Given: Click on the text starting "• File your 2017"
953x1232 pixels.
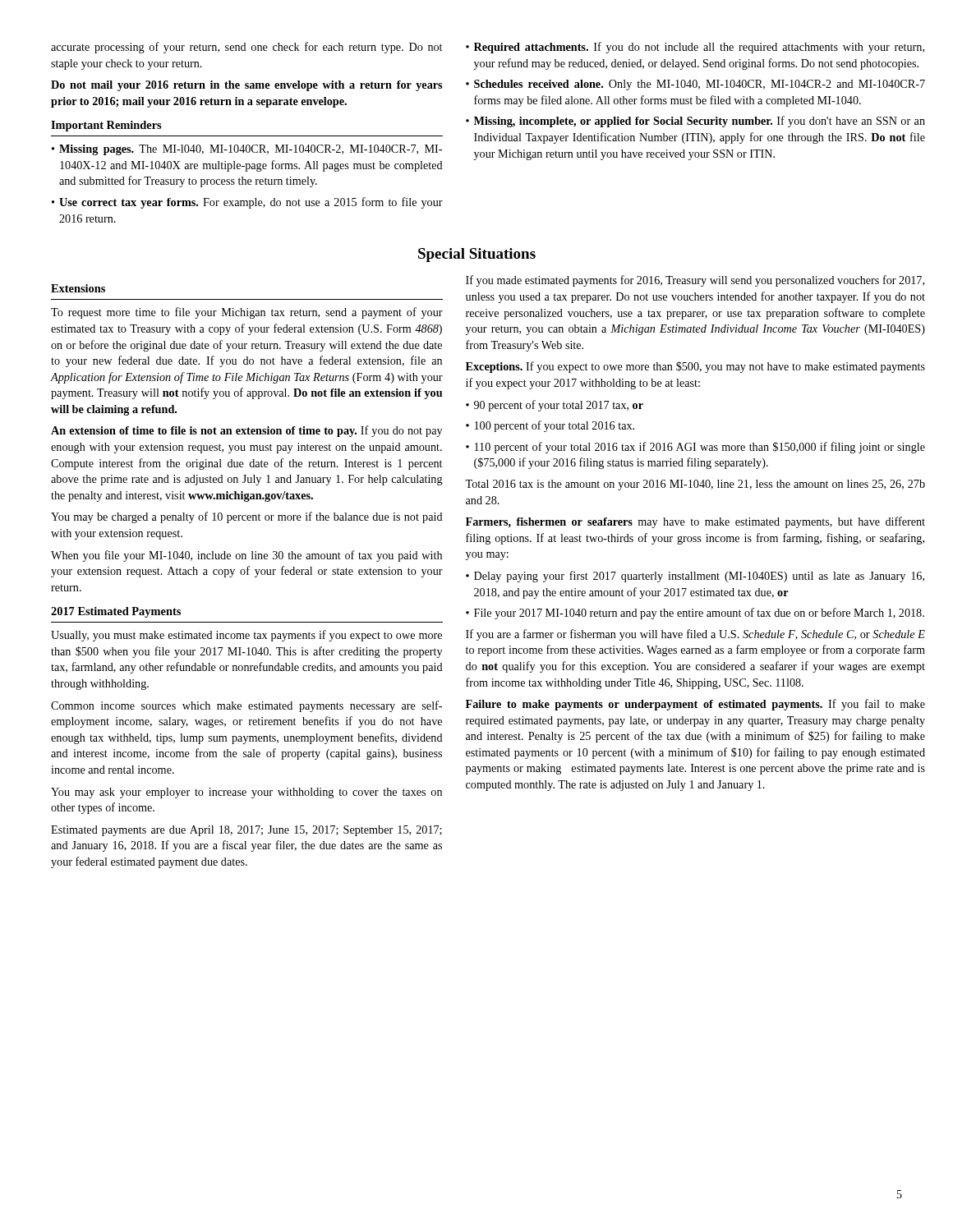Looking at the screenshot, I should tap(695, 613).
